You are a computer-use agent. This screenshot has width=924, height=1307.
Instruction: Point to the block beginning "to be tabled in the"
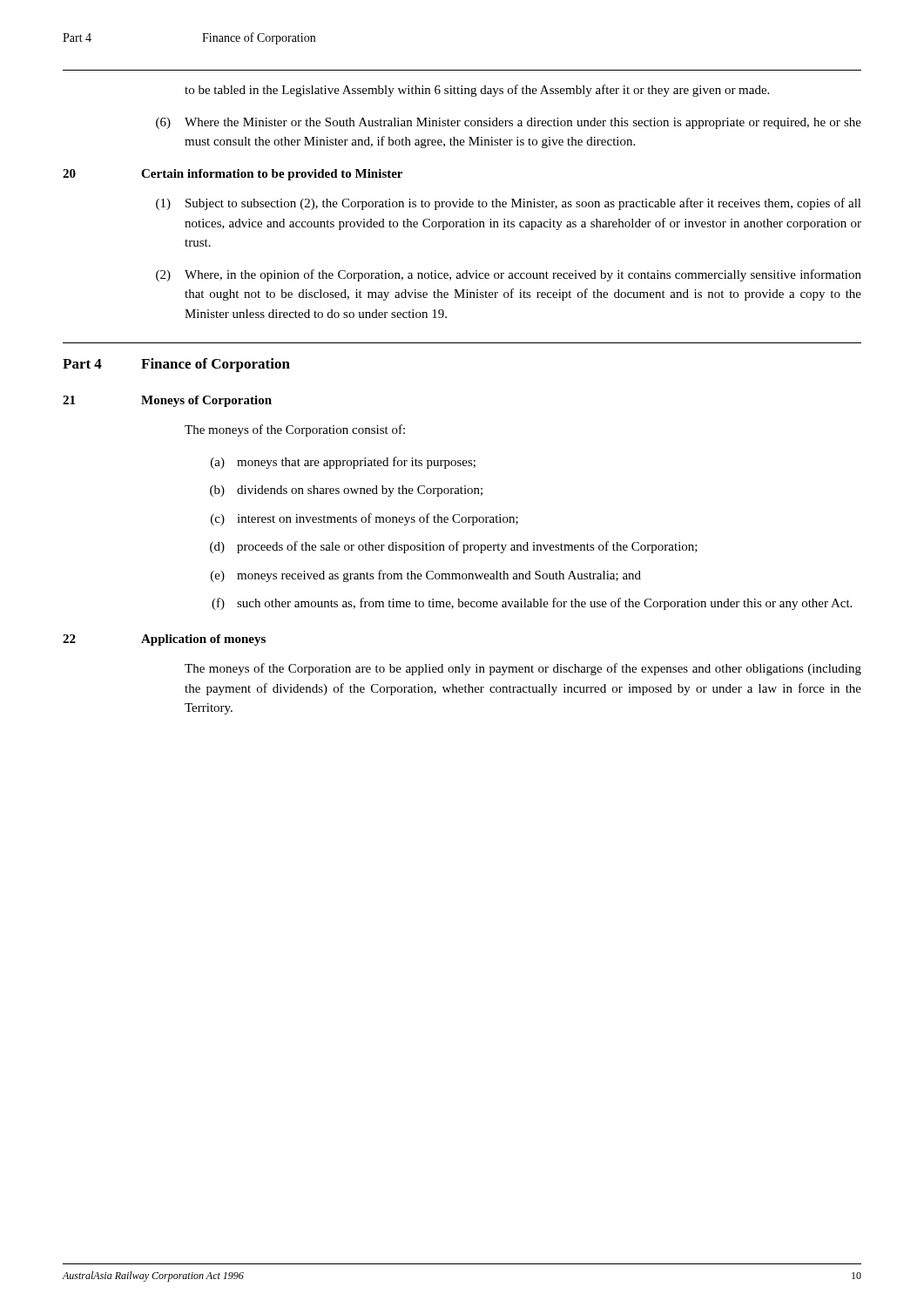pyautogui.click(x=477, y=90)
